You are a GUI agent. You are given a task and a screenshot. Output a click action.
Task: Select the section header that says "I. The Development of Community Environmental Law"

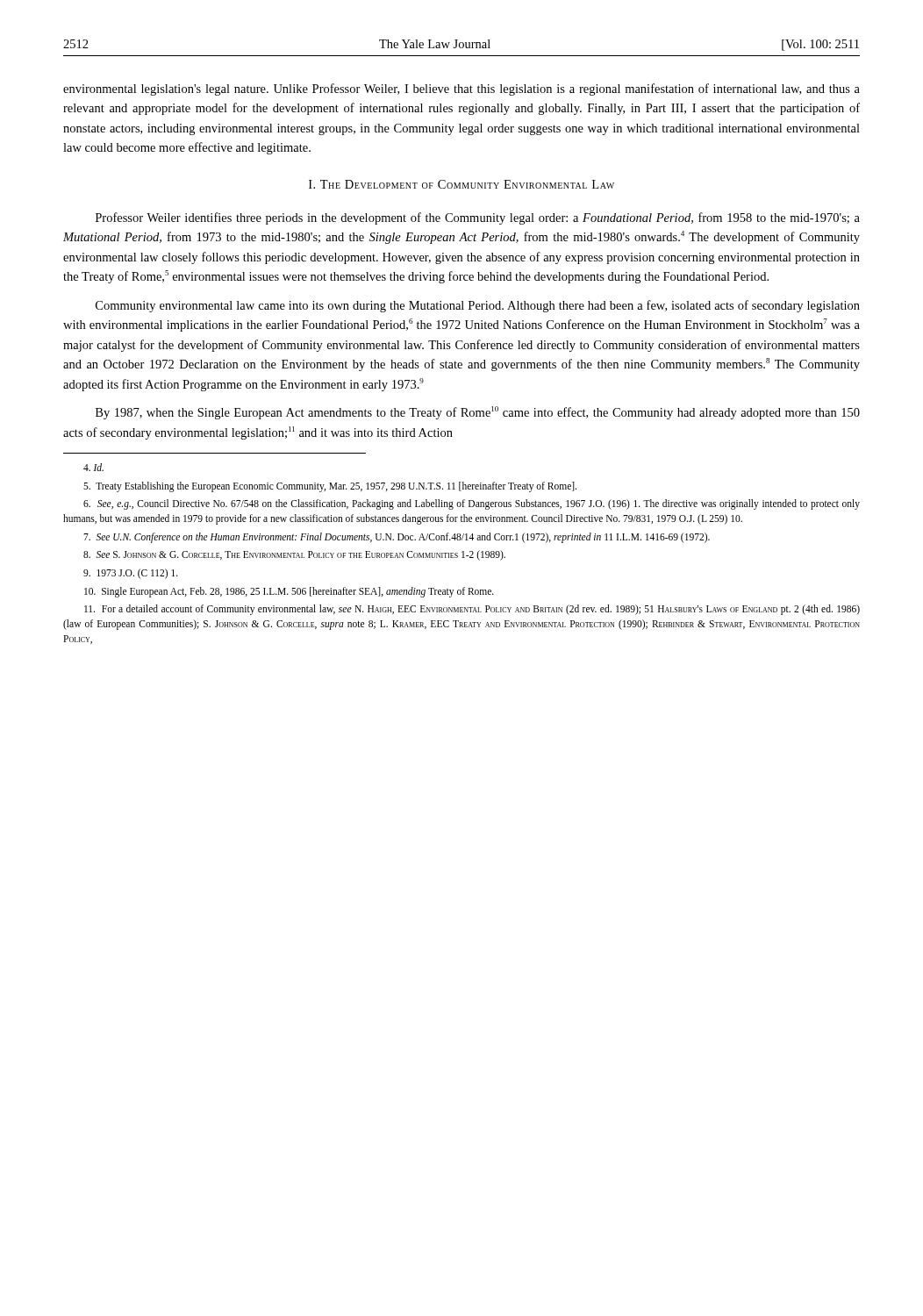462,184
